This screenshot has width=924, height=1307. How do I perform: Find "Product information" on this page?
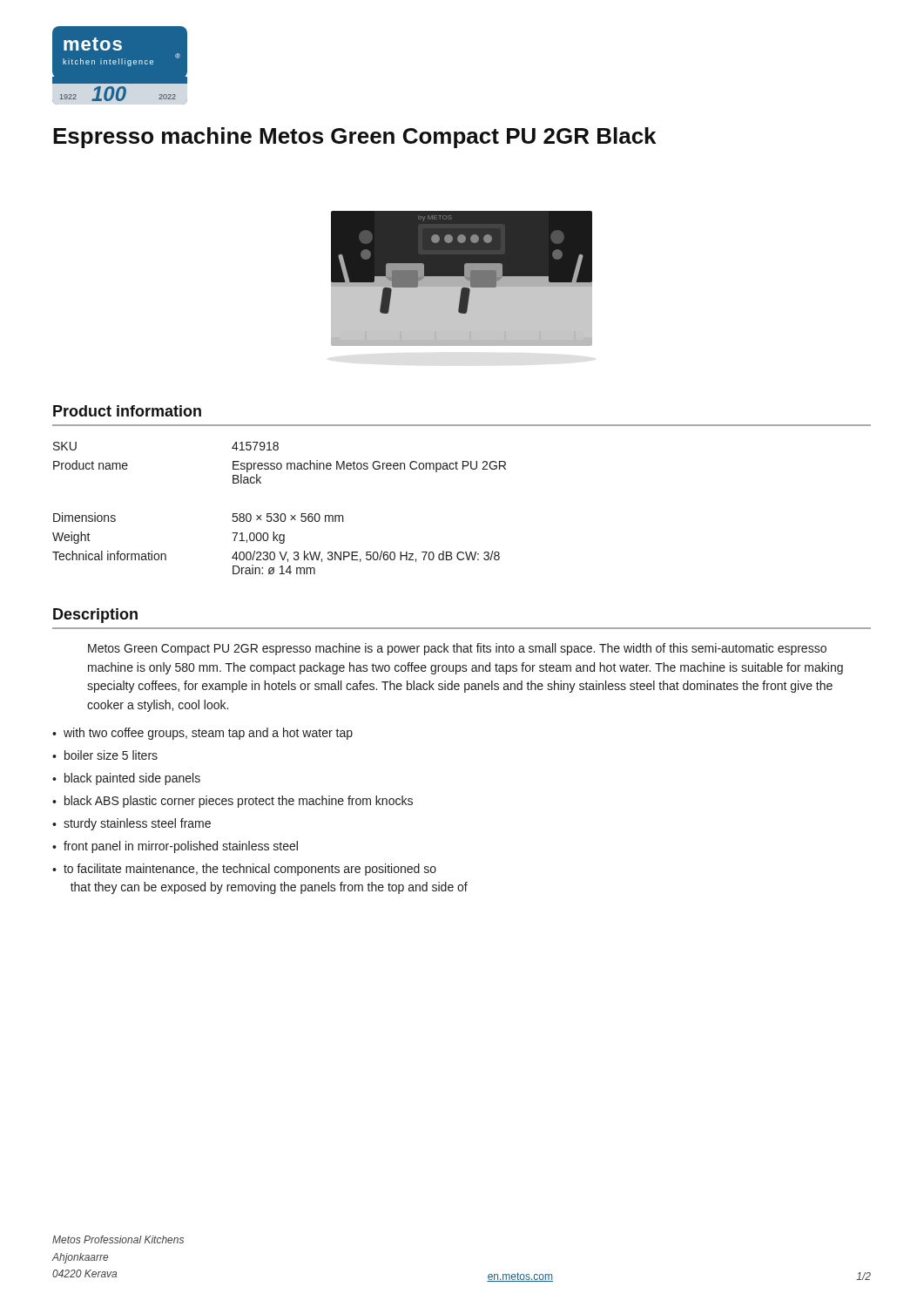[x=127, y=411]
